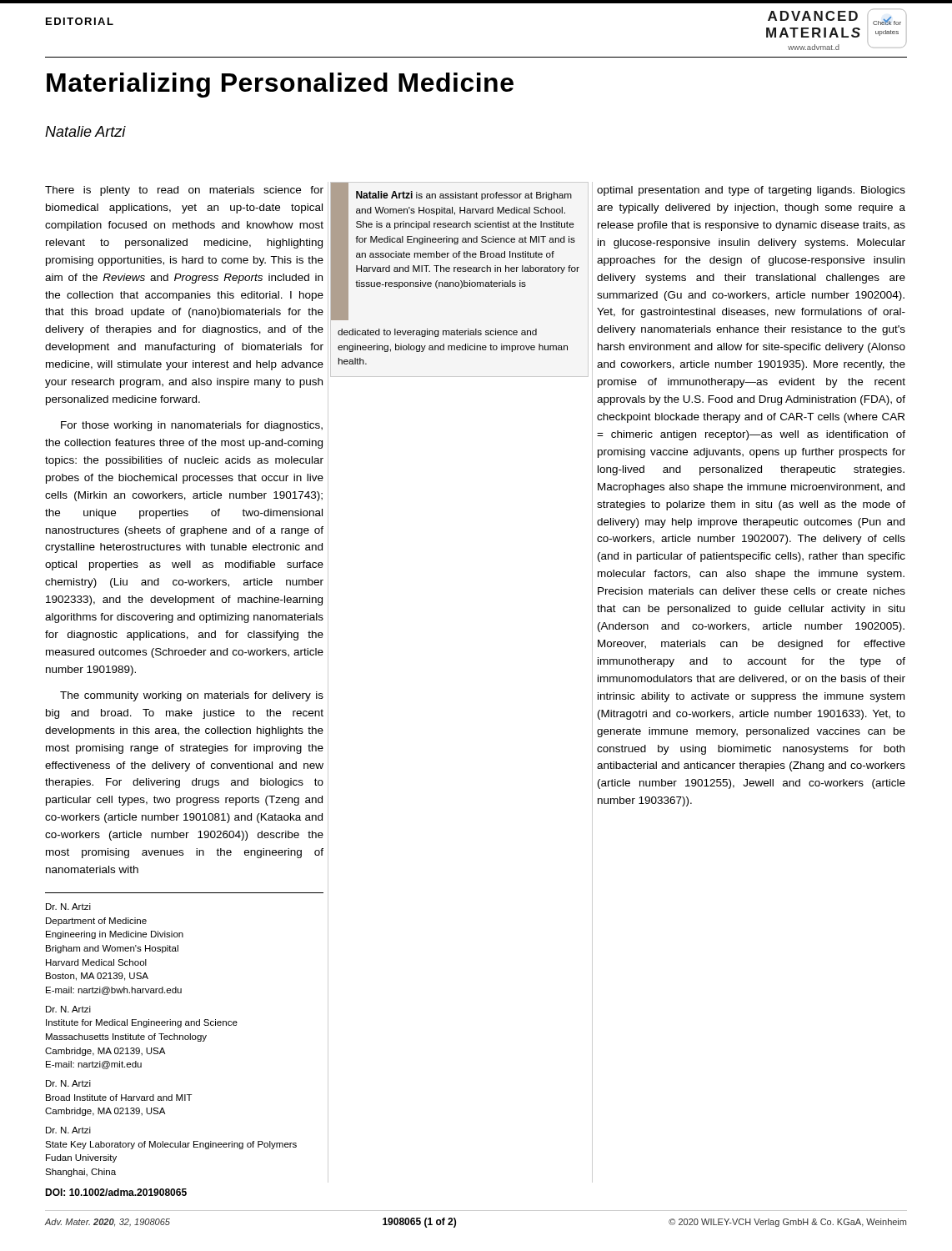Find the text block starting "Materializing Personalized Medicine"
Screen dimensions: 1251x952
[280, 83]
